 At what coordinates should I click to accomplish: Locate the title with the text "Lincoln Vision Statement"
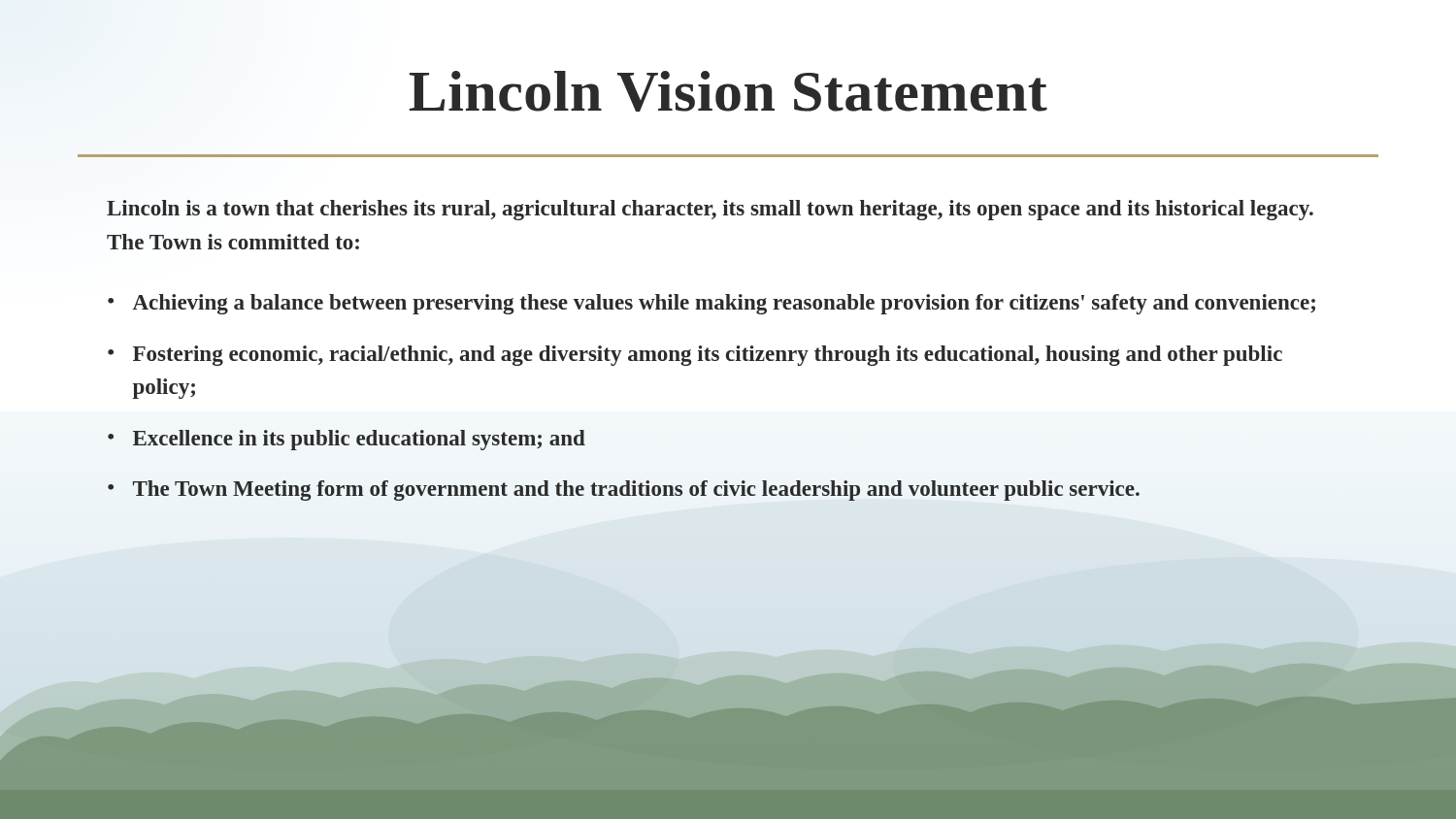click(728, 92)
